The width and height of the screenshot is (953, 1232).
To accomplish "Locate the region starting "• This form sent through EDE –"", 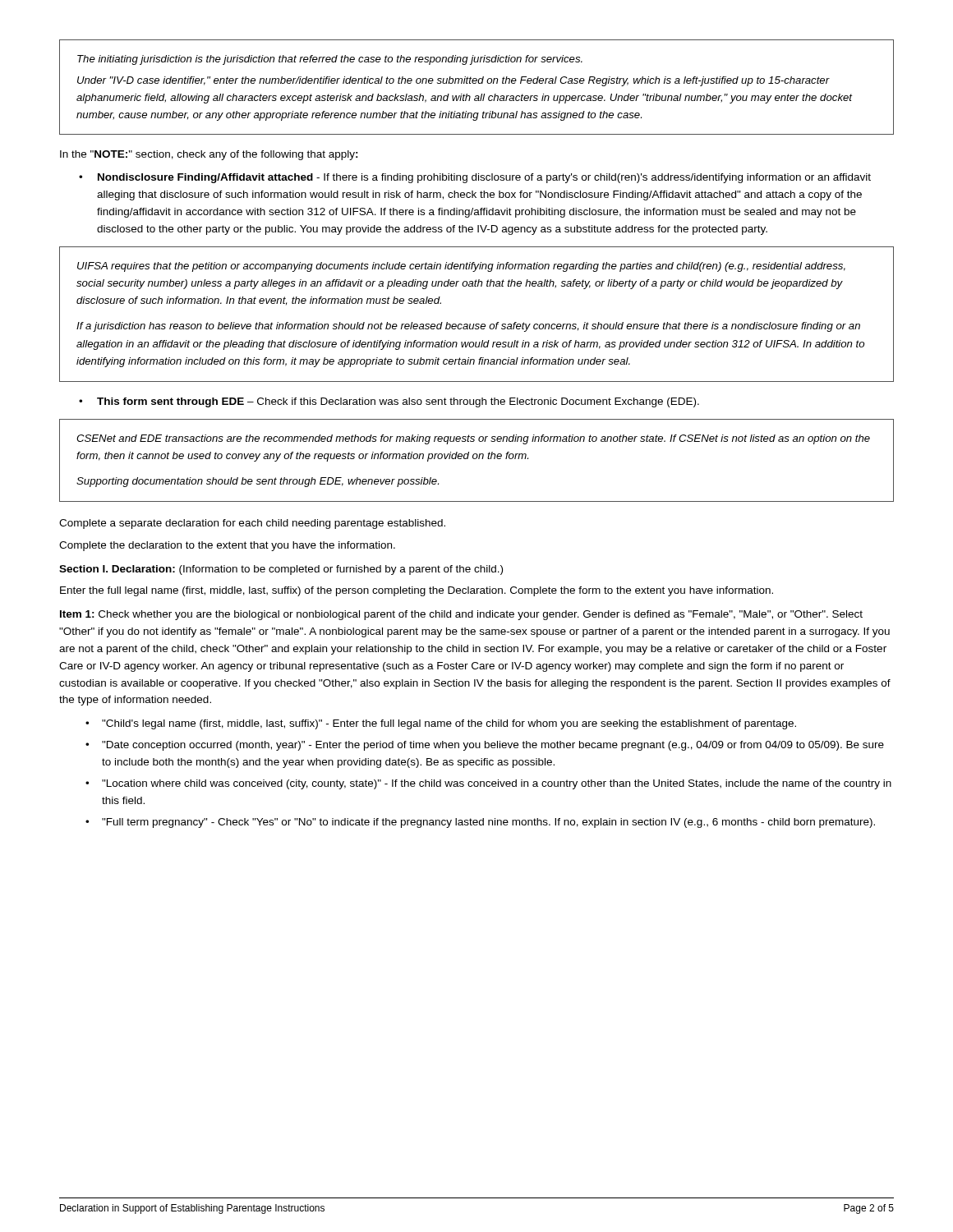I will pyautogui.click(x=486, y=402).
